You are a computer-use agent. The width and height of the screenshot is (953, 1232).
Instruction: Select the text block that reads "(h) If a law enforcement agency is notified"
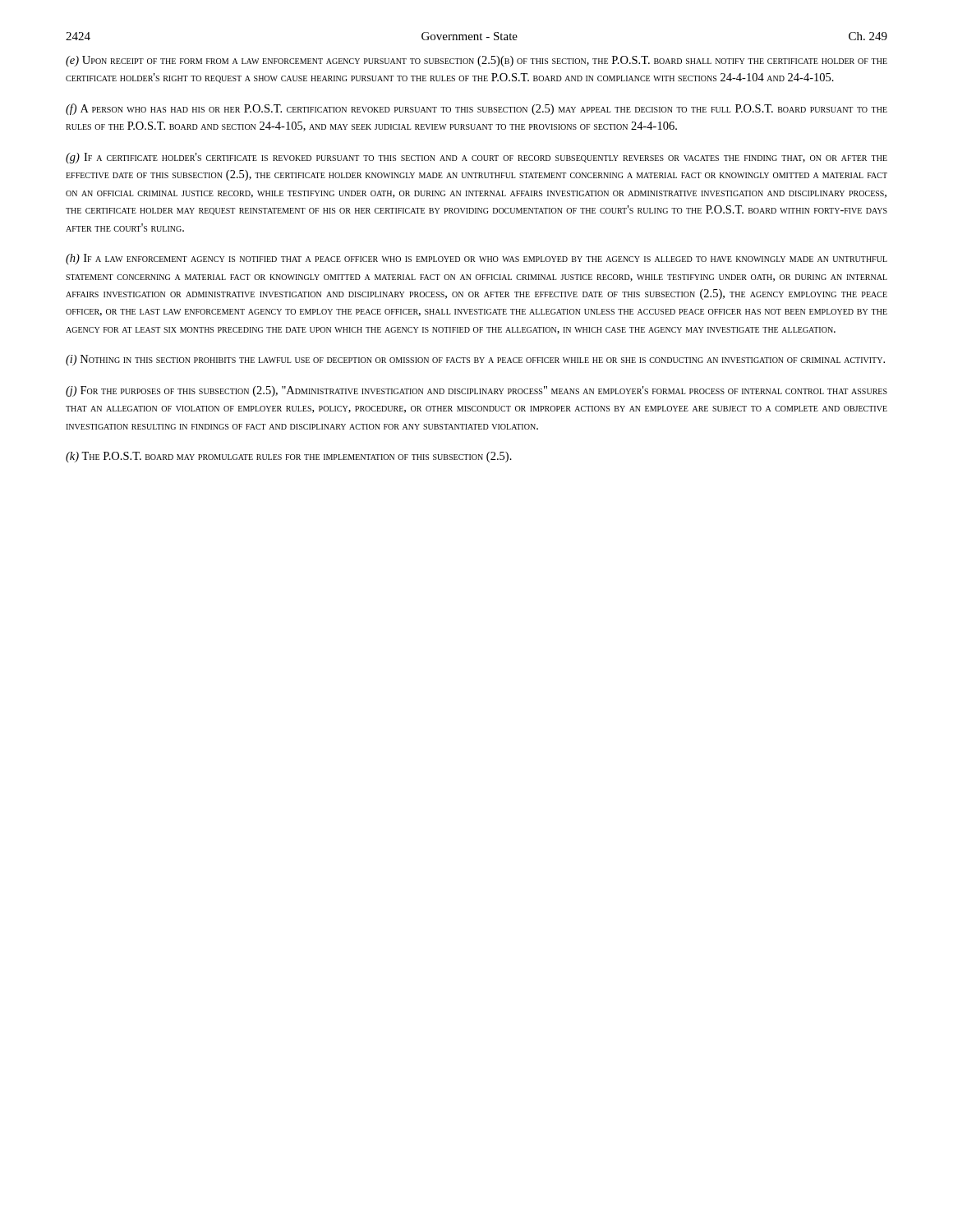[476, 293]
